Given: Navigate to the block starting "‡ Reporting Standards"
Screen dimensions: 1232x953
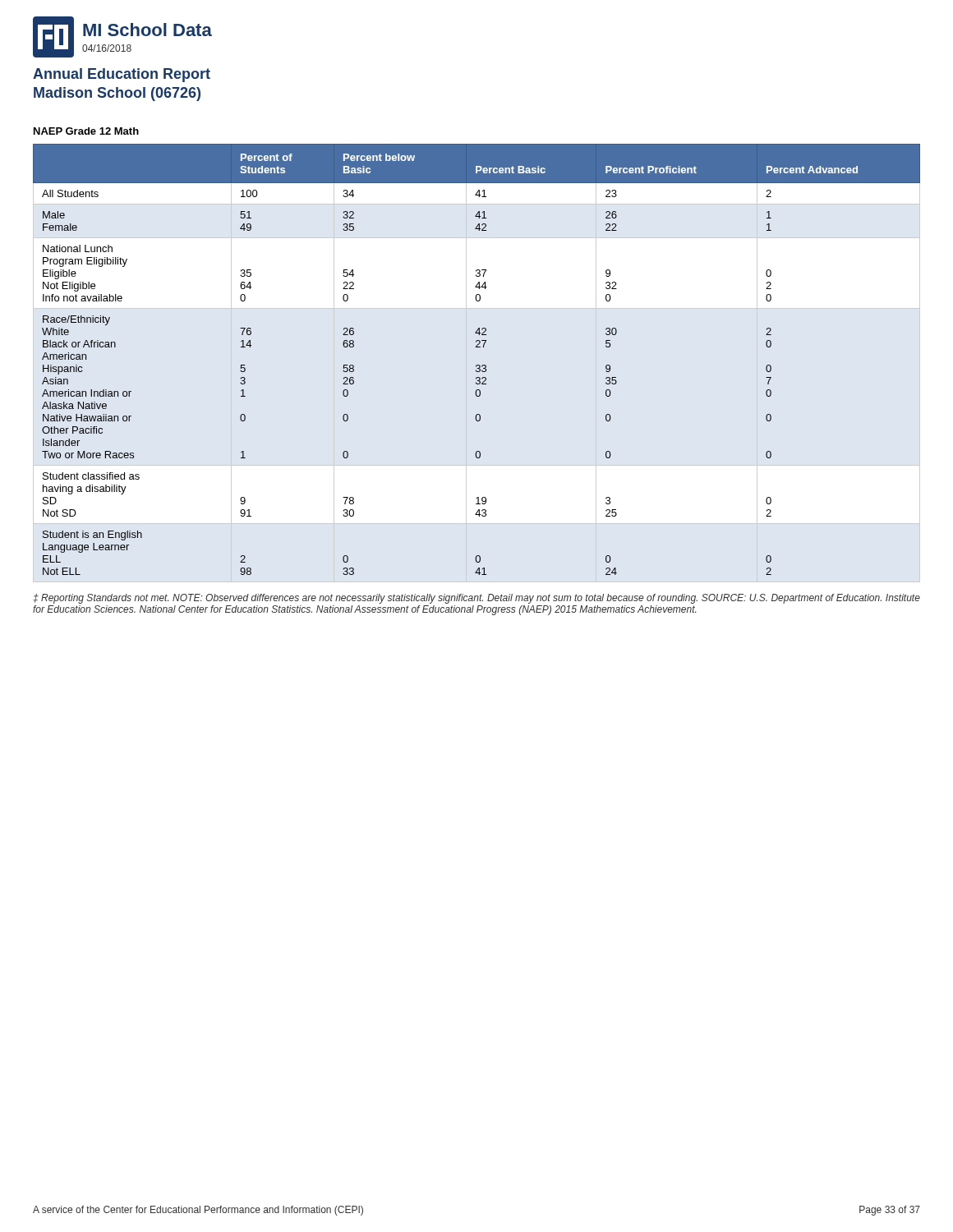Looking at the screenshot, I should (x=476, y=604).
